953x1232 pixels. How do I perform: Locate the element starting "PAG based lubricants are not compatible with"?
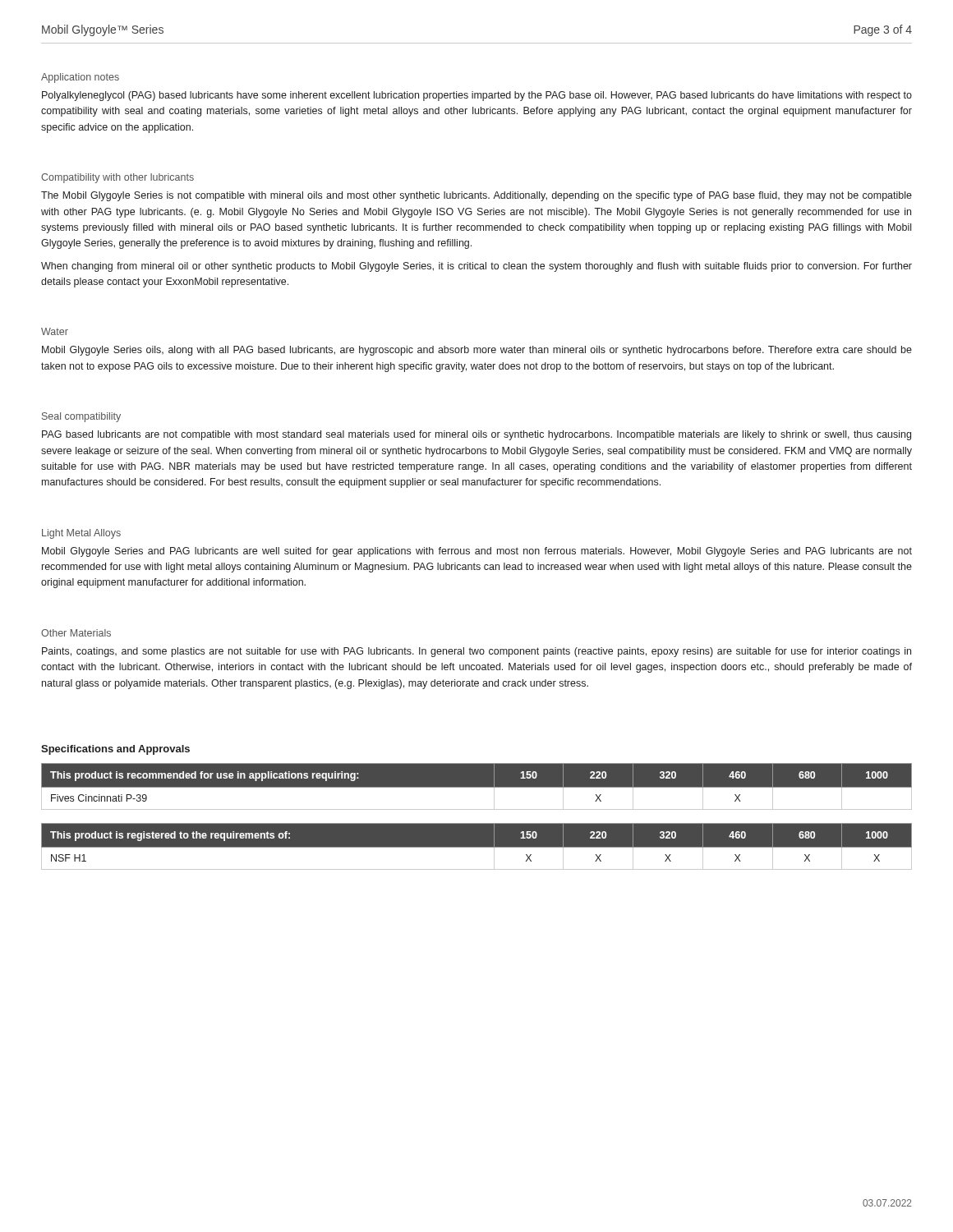tap(476, 458)
